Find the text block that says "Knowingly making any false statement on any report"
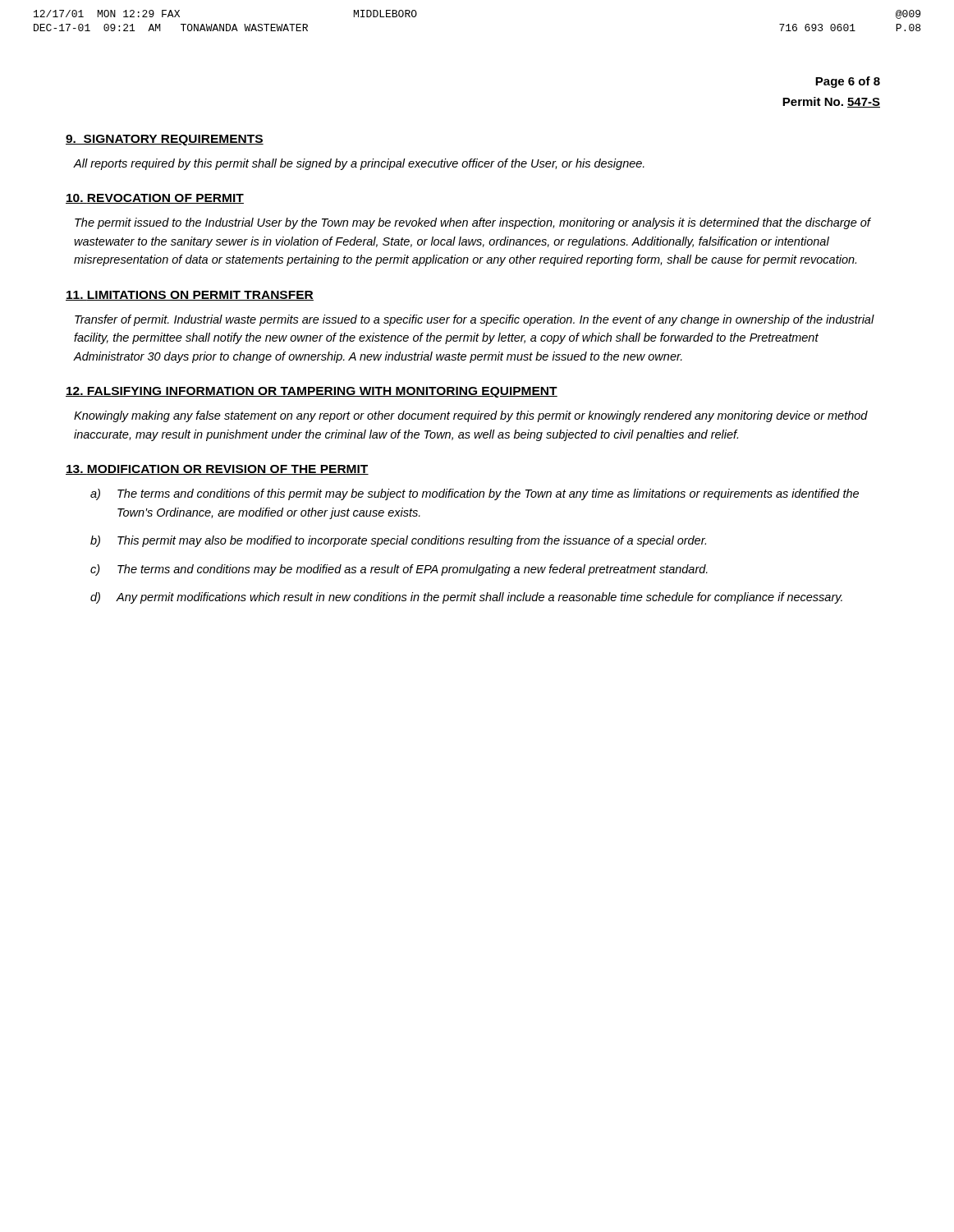The image size is (954, 1232). pos(471,425)
